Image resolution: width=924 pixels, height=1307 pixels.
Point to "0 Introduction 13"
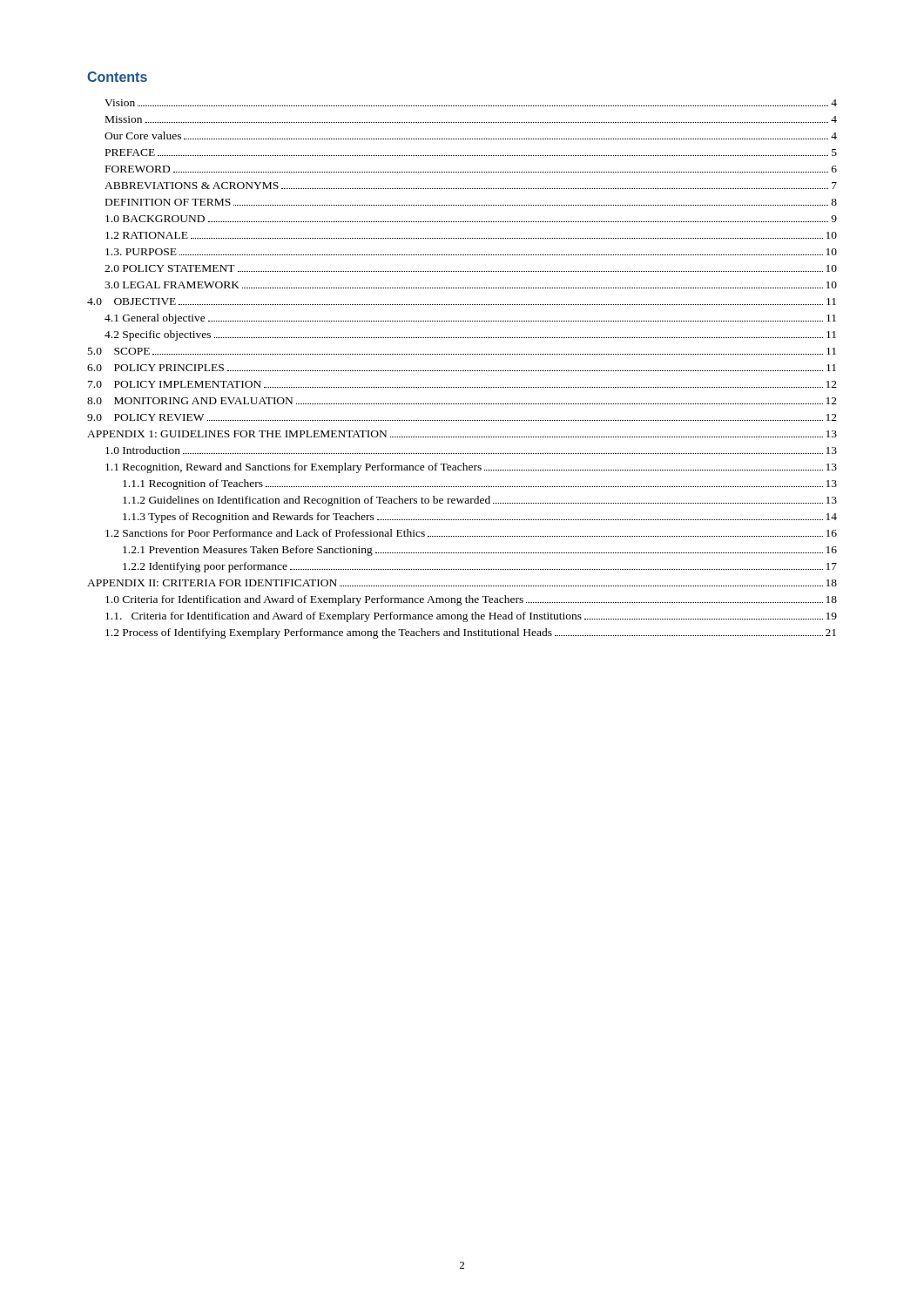coord(471,450)
